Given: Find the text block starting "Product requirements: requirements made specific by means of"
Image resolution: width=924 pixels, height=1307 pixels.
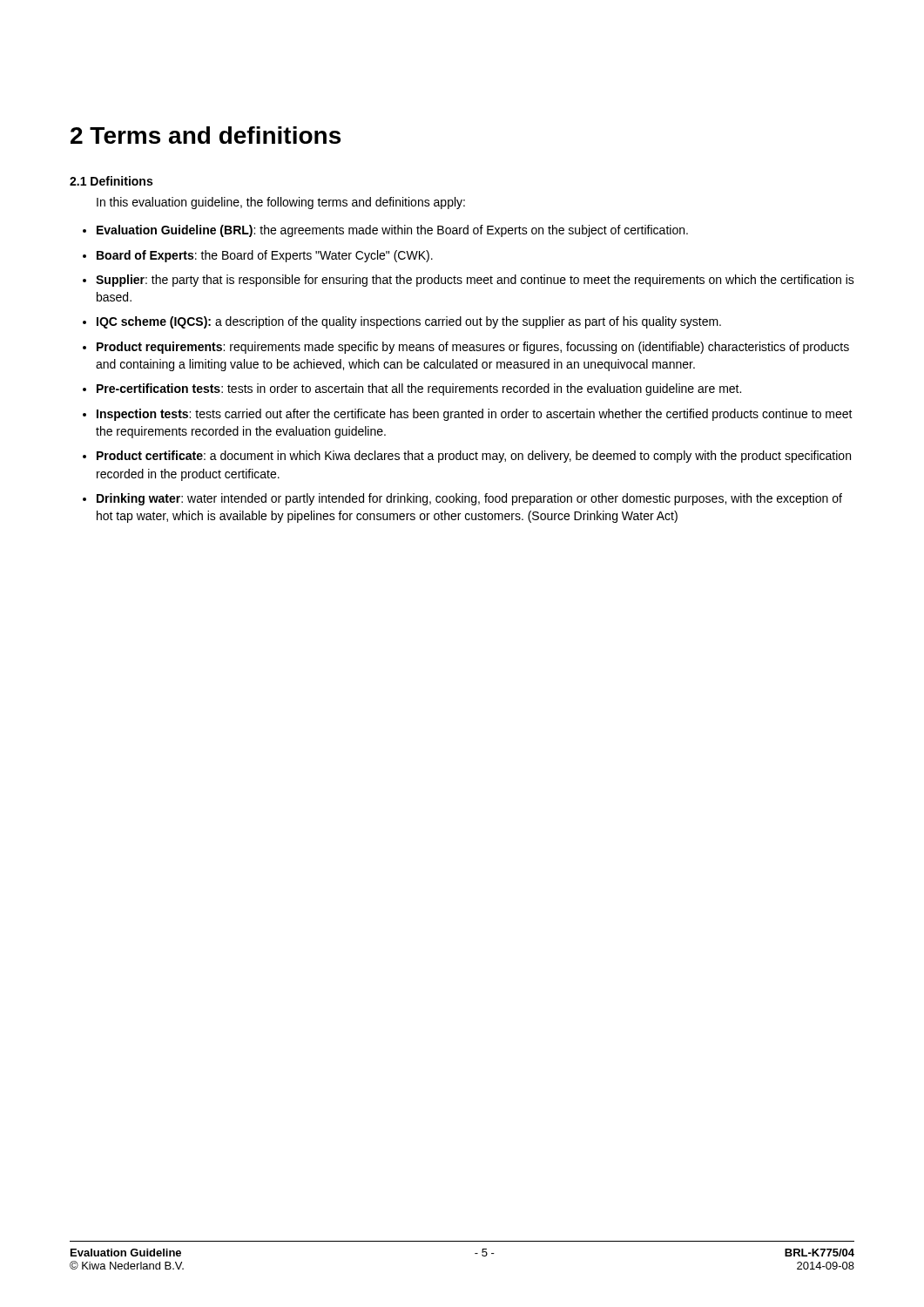Looking at the screenshot, I should point(473,356).
